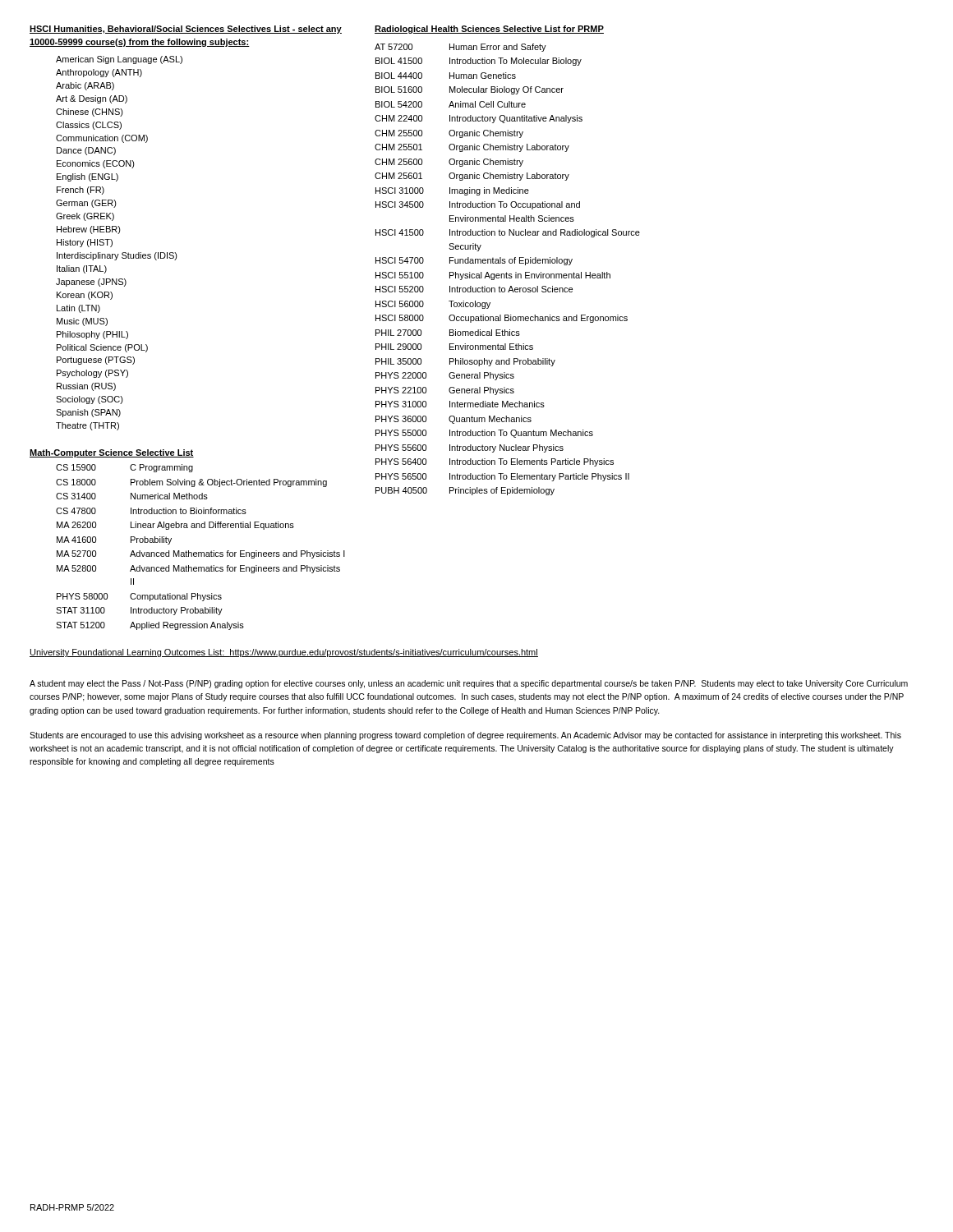Select the list item that reads "Psychology (PSY)"
This screenshot has height=1232, width=953.
(92, 373)
